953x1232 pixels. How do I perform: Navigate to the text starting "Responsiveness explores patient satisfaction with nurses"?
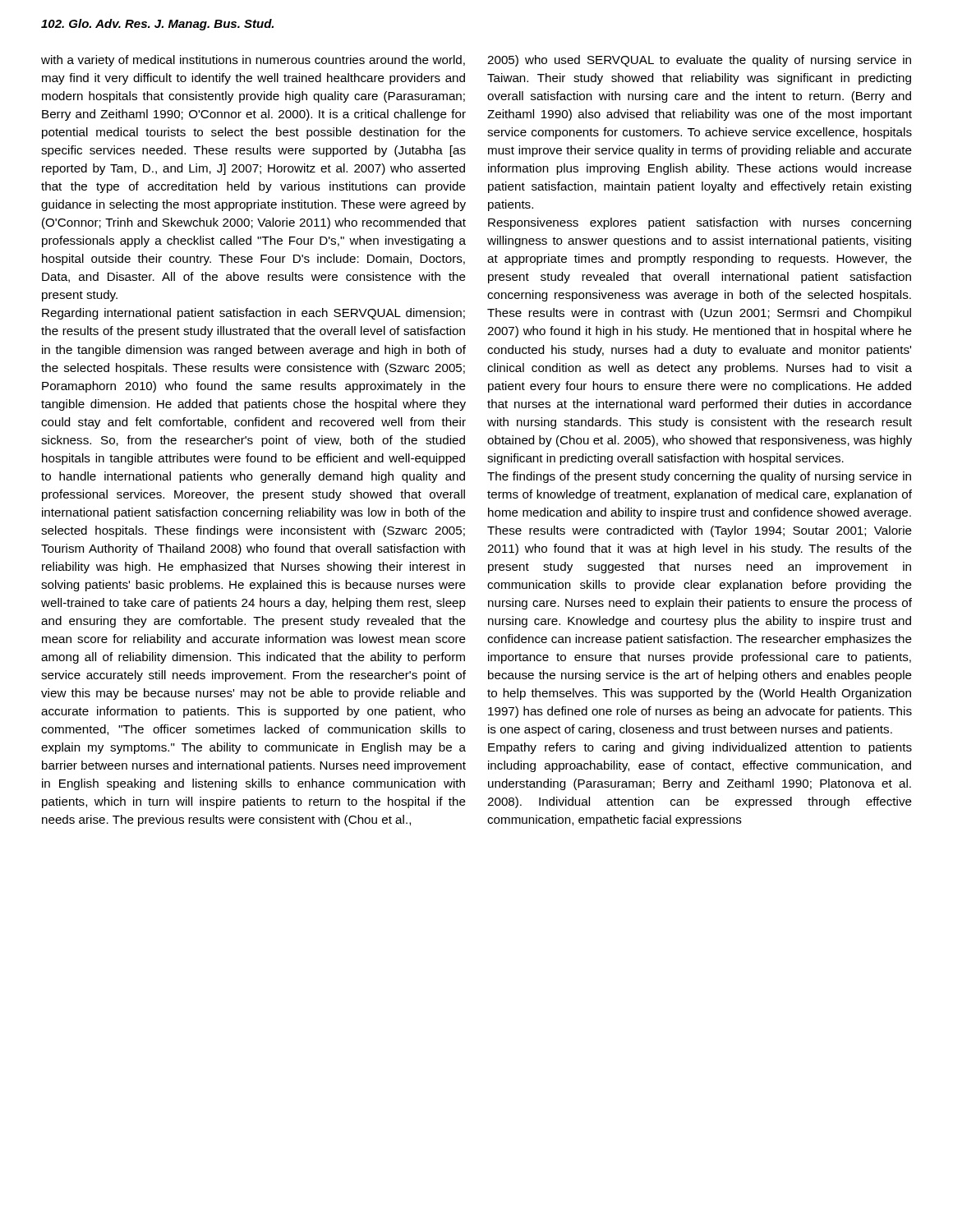700,340
